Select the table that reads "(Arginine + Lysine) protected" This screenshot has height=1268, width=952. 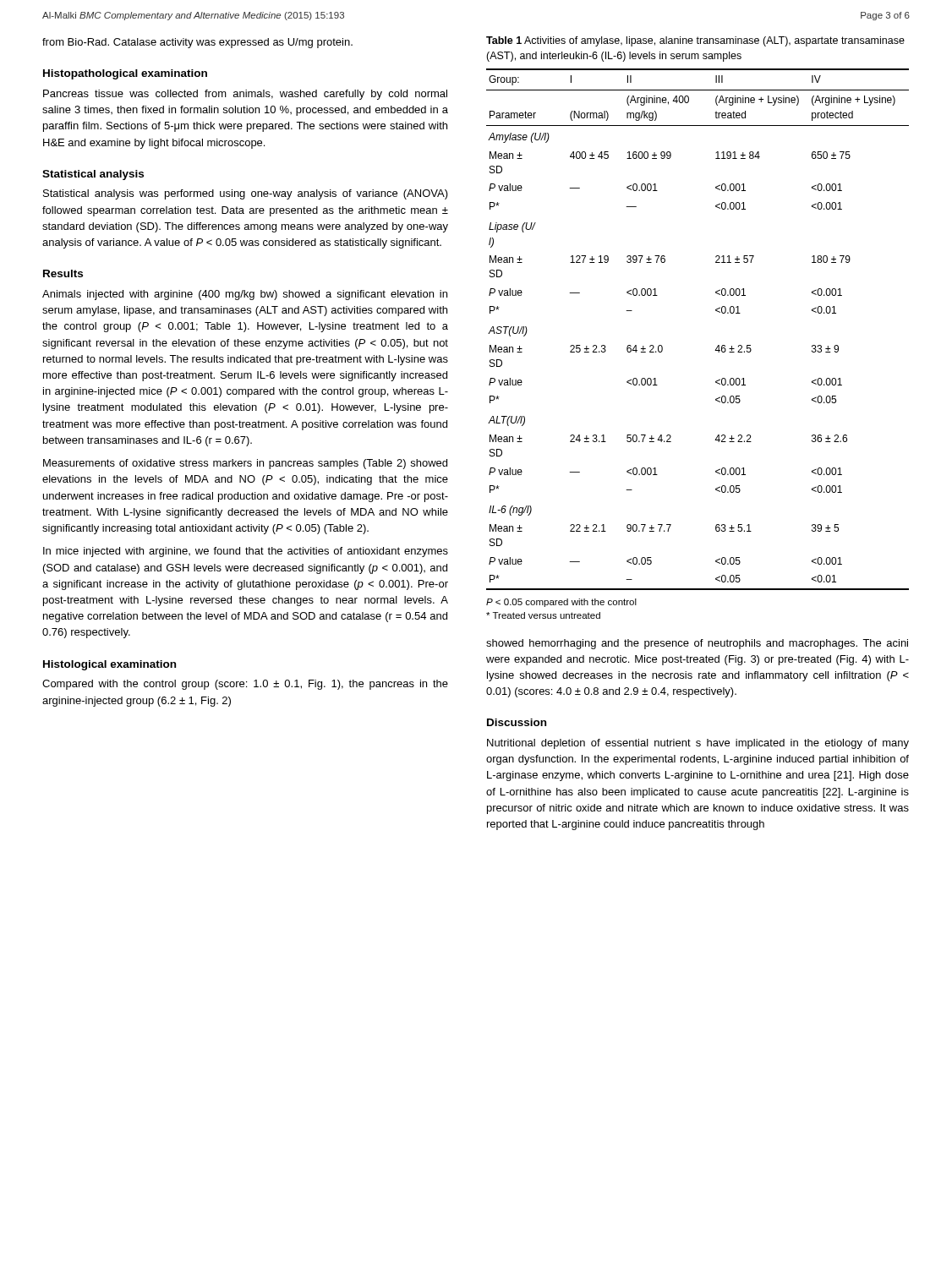(x=698, y=329)
